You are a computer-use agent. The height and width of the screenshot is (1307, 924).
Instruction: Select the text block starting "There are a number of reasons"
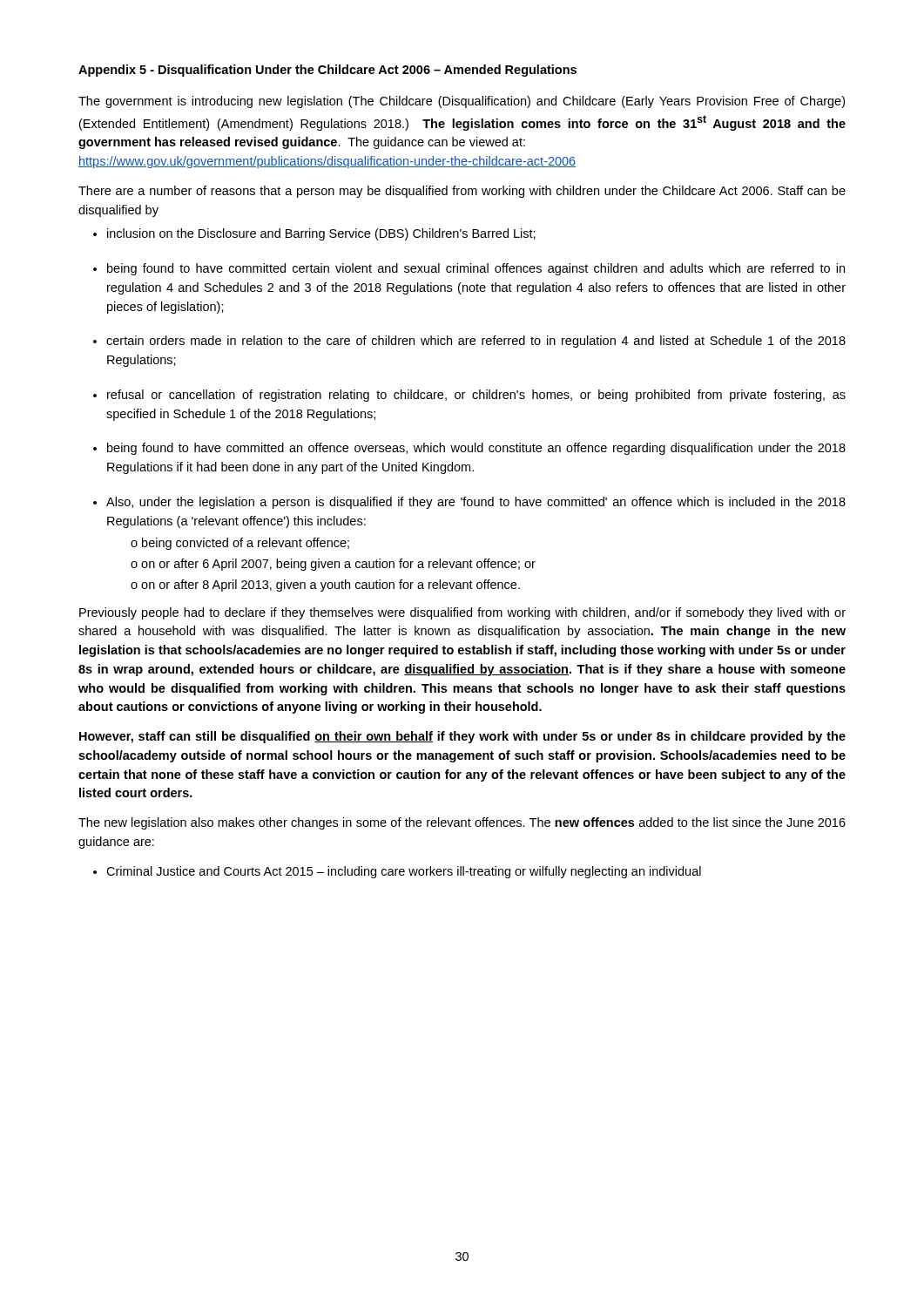(x=462, y=200)
